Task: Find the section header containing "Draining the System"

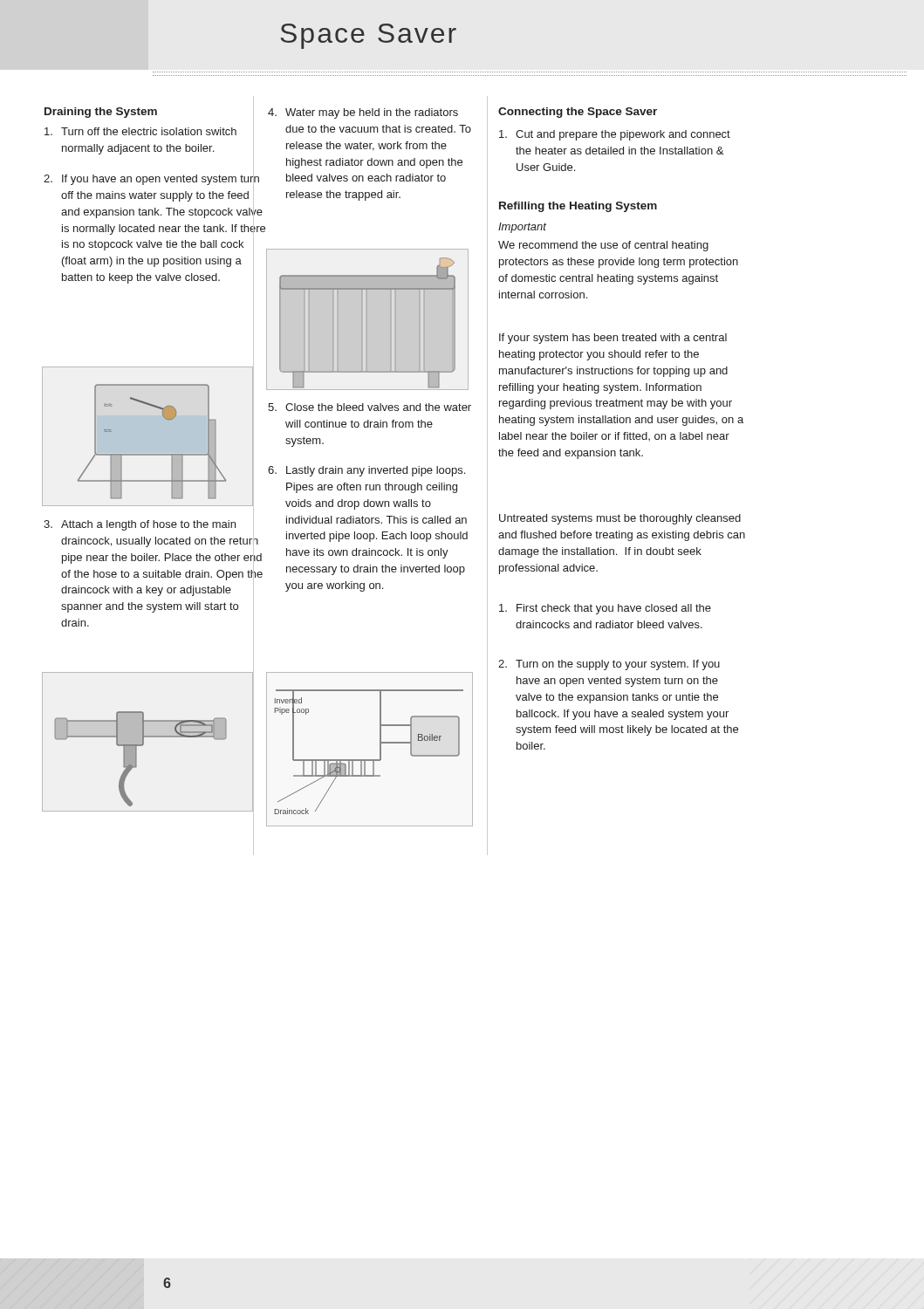Action: click(101, 111)
